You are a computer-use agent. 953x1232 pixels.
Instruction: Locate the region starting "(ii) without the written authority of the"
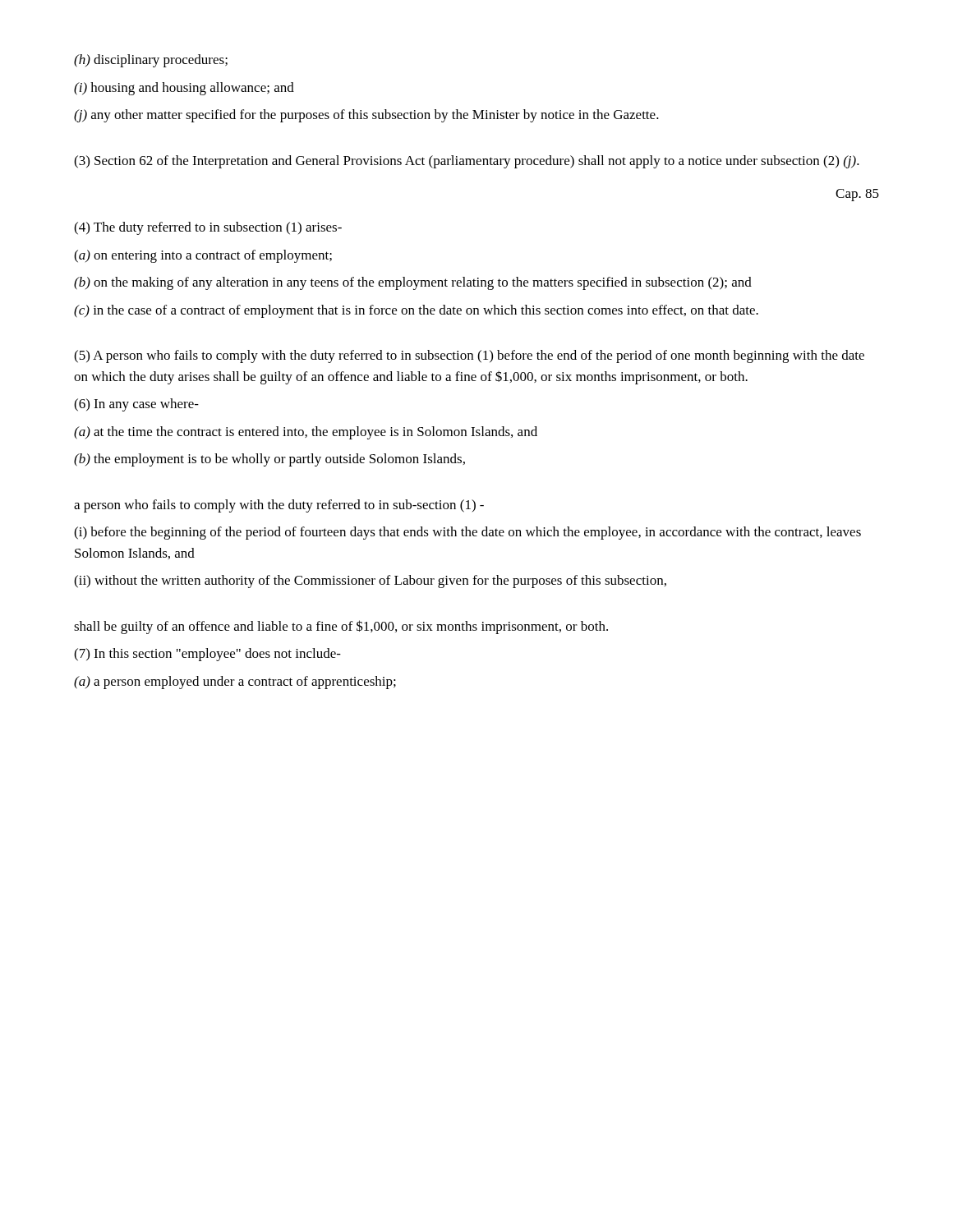370,580
